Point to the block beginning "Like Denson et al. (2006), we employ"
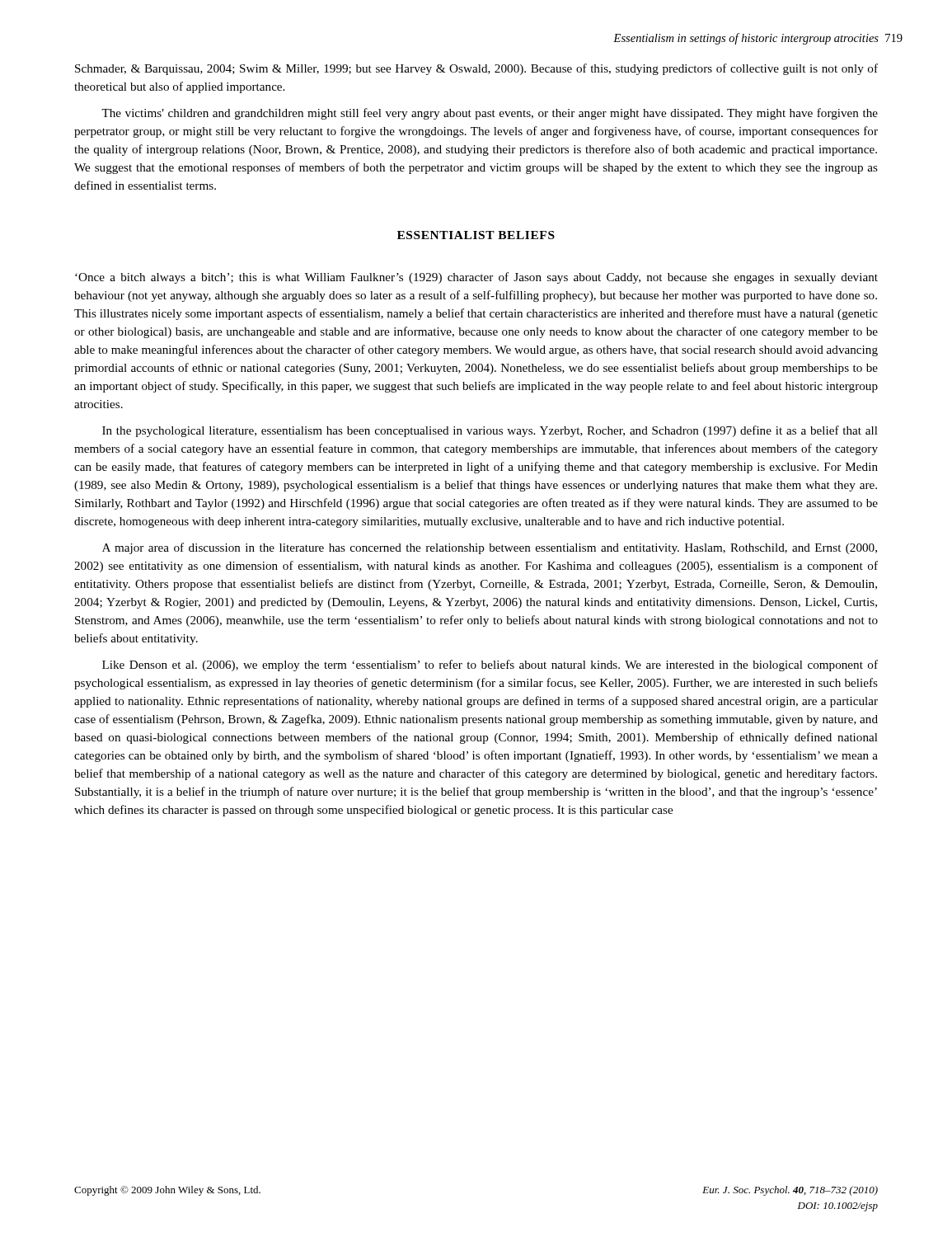952x1237 pixels. [476, 737]
